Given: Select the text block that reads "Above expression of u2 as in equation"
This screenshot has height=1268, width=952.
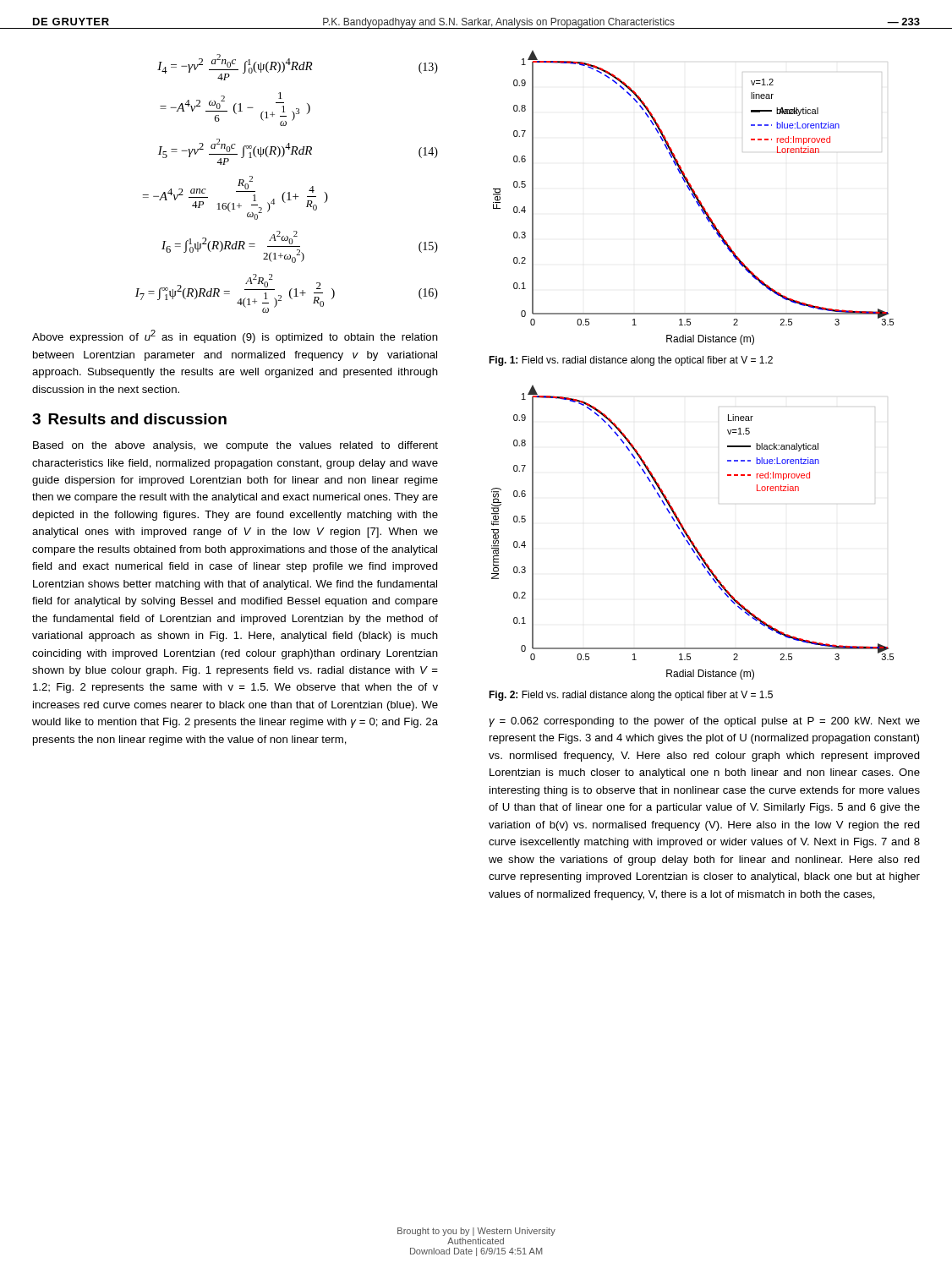Looking at the screenshot, I should (235, 362).
